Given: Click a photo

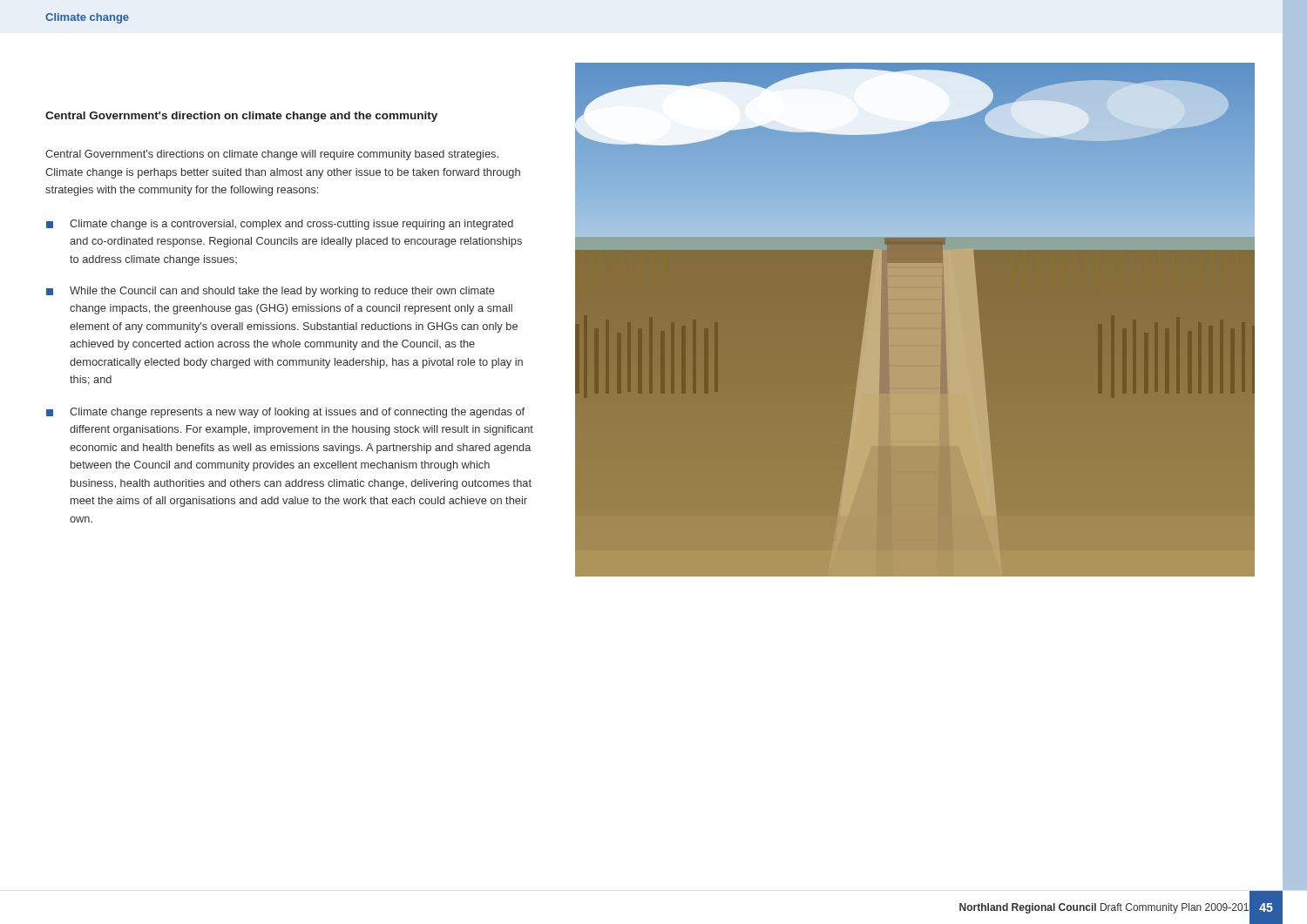Looking at the screenshot, I should (x=915, y=320).
